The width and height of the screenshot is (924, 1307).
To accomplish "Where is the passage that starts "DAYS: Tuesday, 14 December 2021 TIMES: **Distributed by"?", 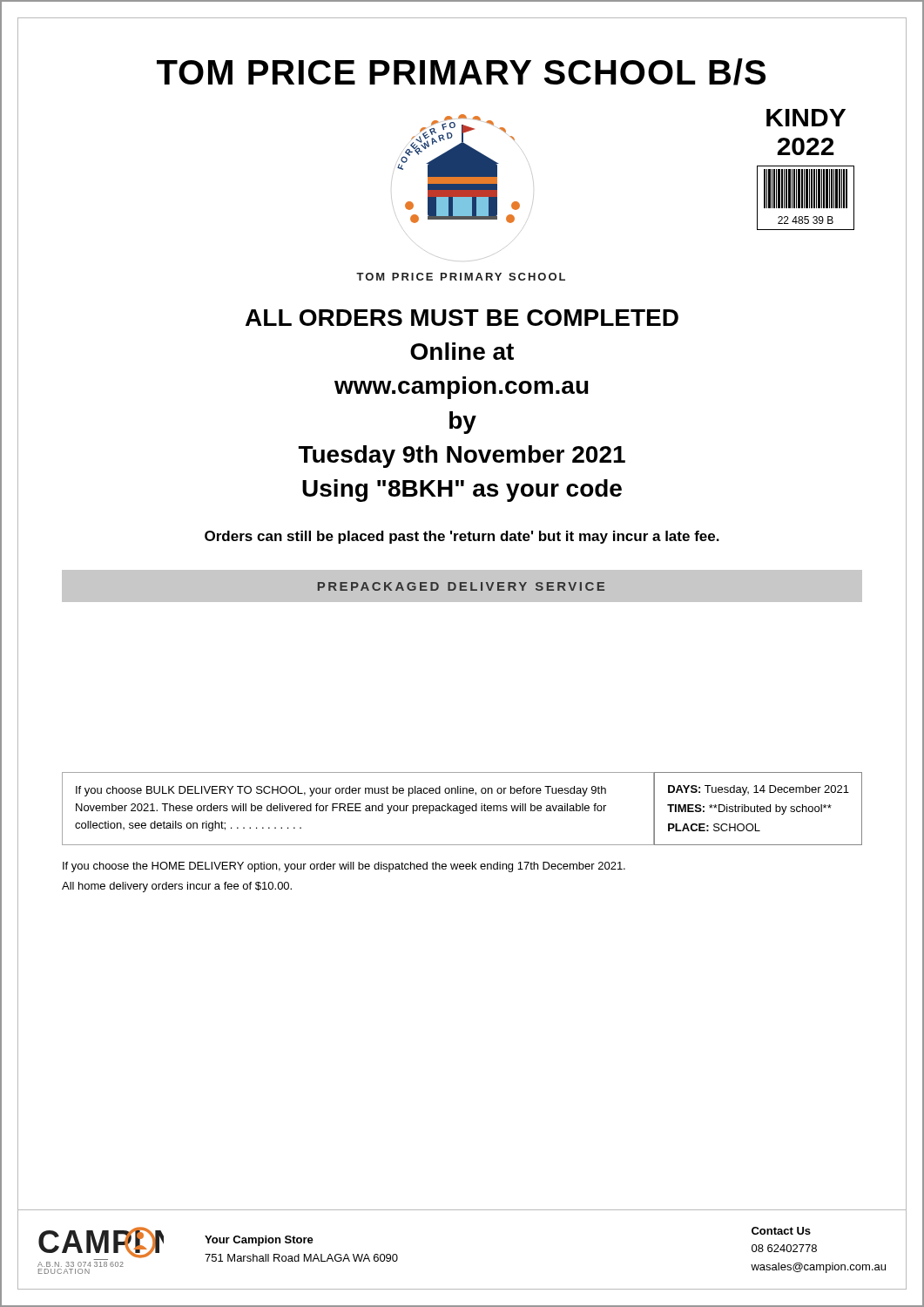I will [758, 808].
